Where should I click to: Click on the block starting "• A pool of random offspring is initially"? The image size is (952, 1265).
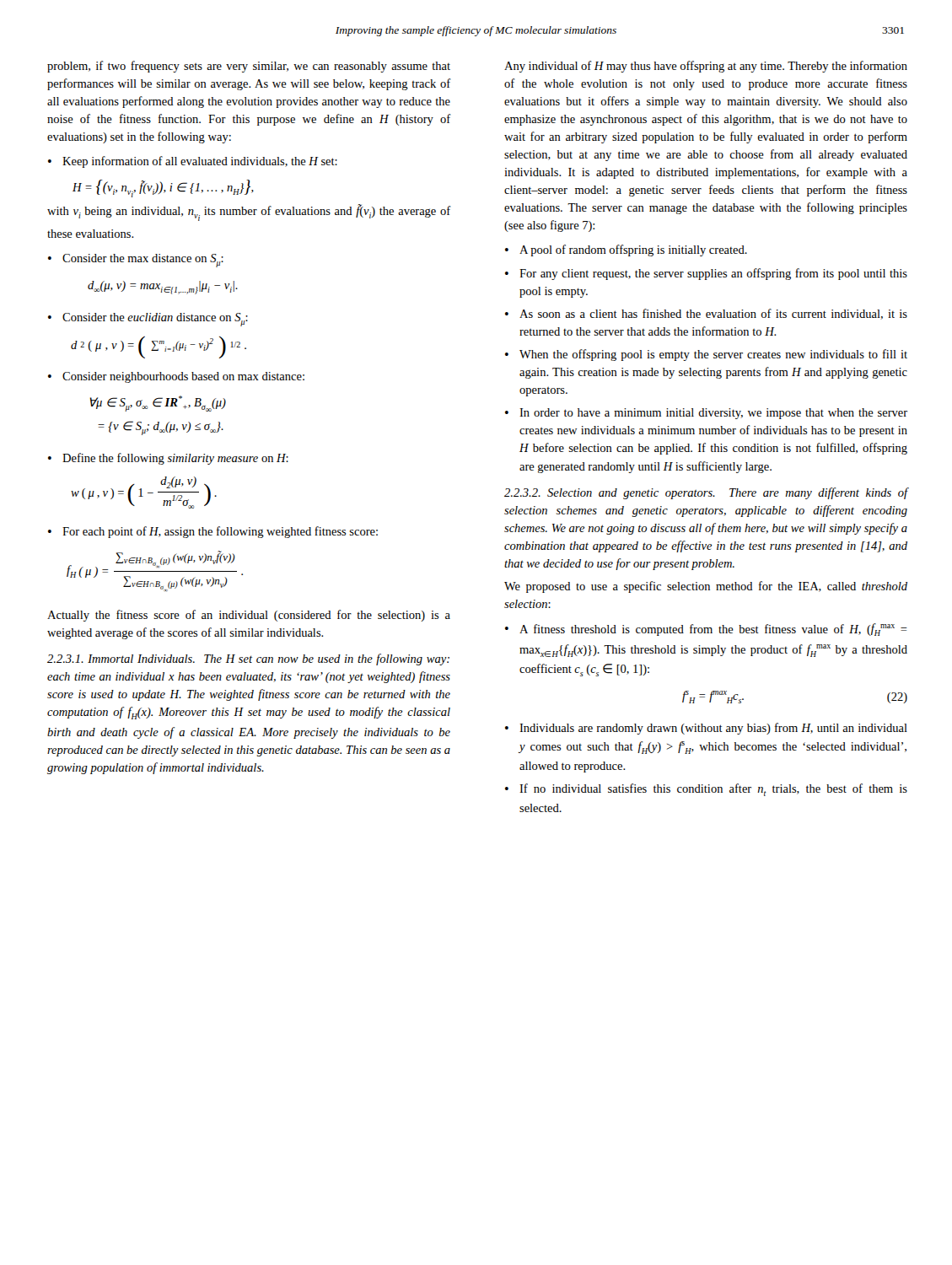click(706, 251)
